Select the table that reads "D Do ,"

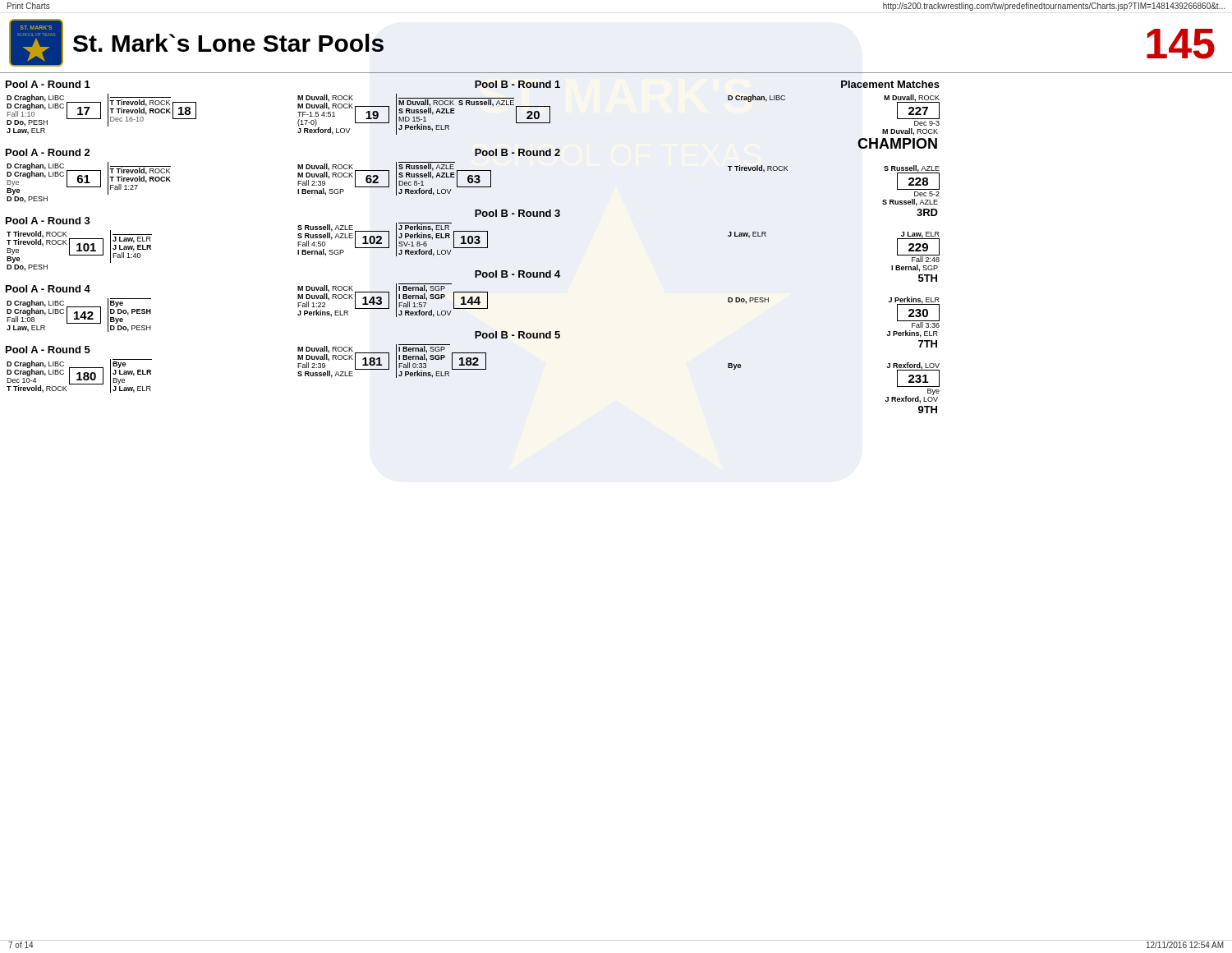(833, 323)
